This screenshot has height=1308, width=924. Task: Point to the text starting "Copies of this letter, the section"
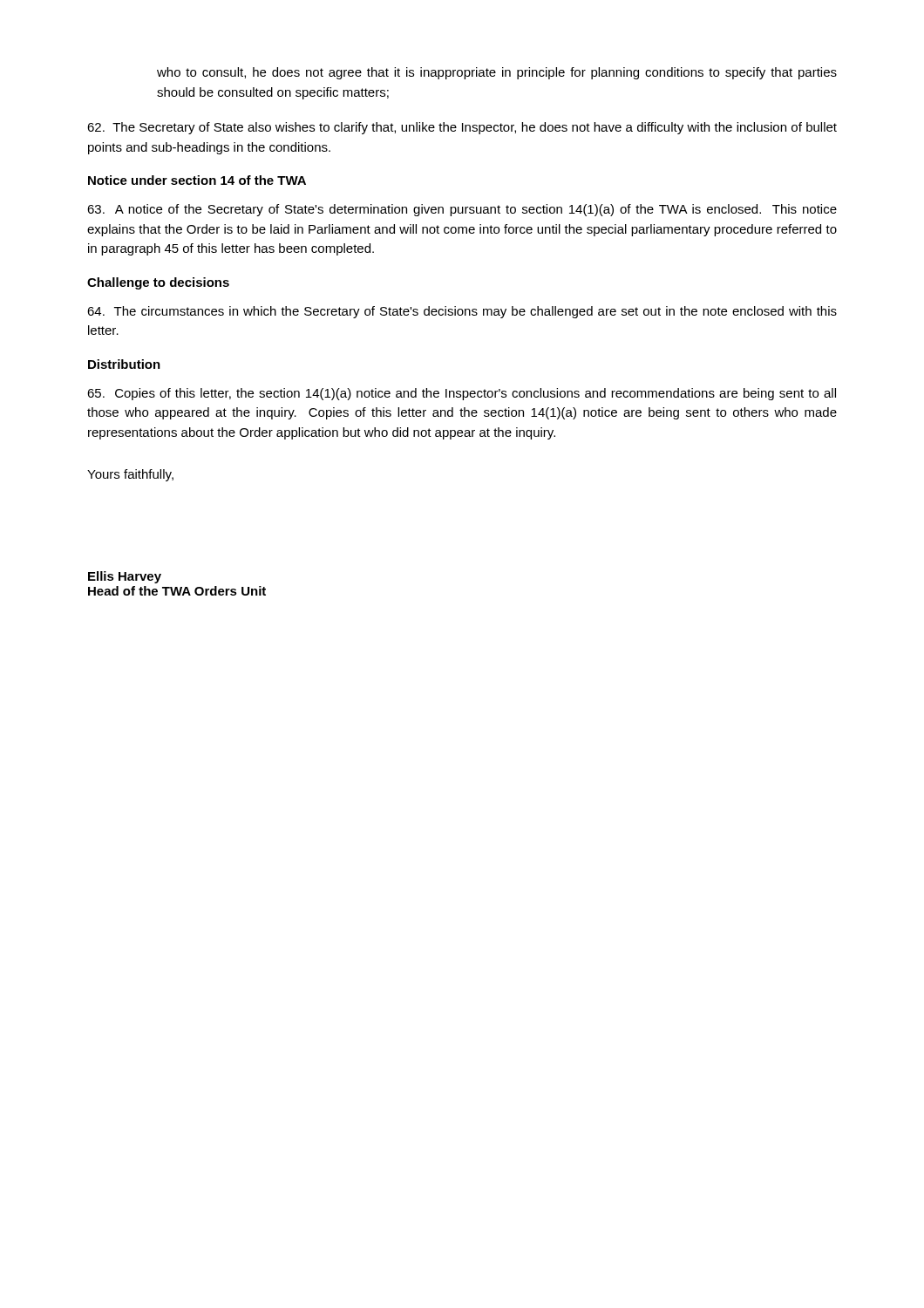coord(462,412)
